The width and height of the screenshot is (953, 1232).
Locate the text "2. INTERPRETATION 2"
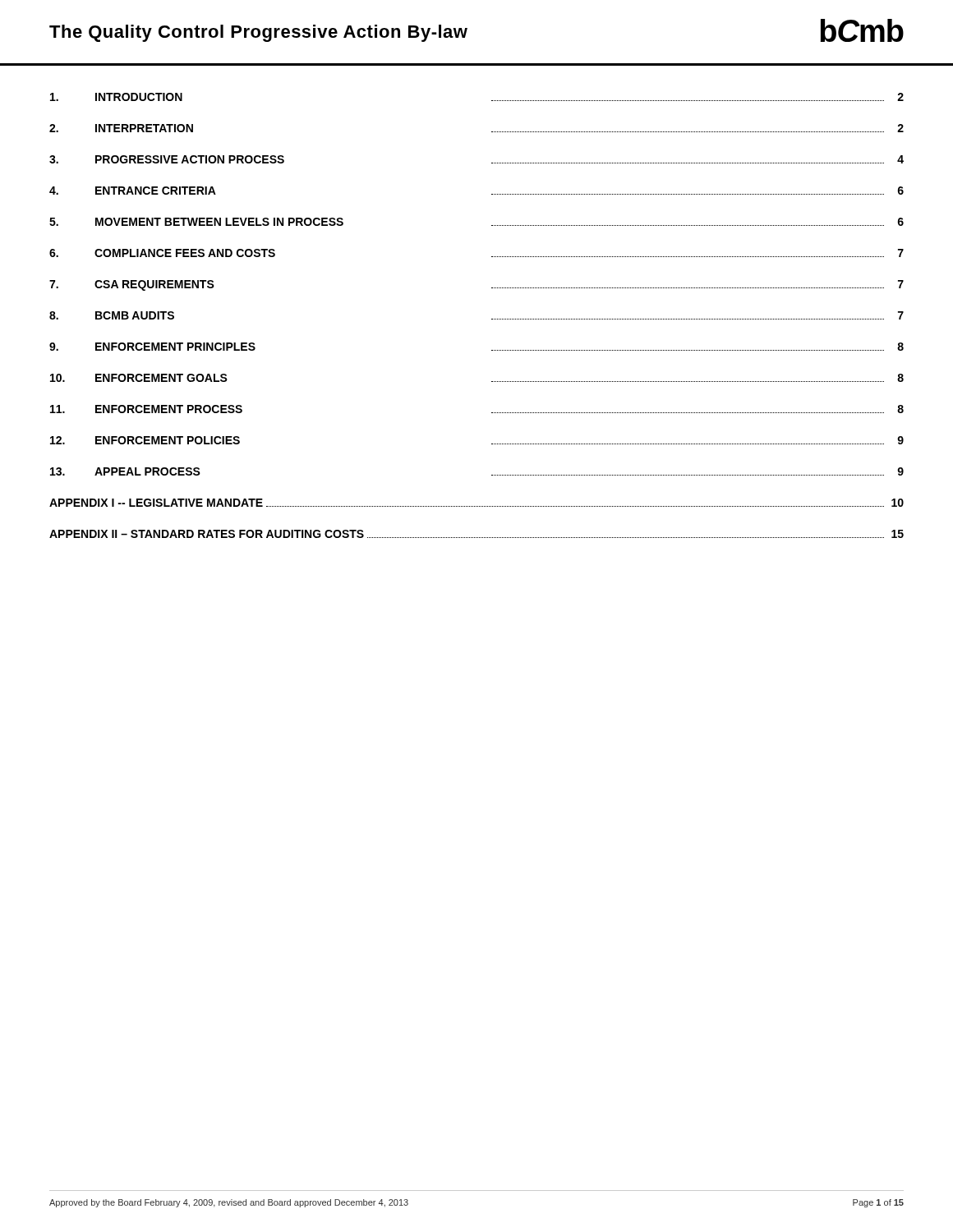tap(54, 128)
